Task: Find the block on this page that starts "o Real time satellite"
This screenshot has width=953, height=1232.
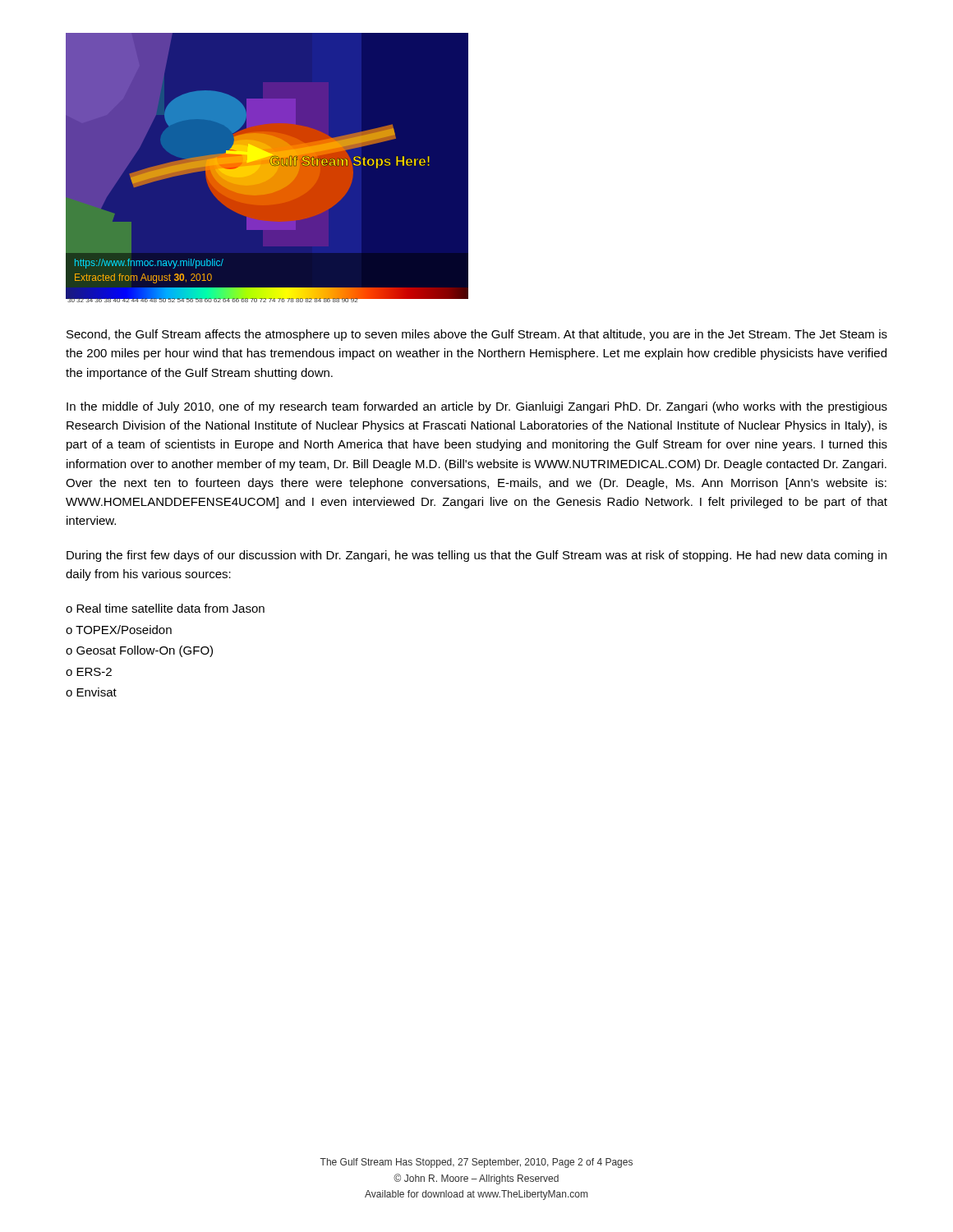Action: [165, 608]
